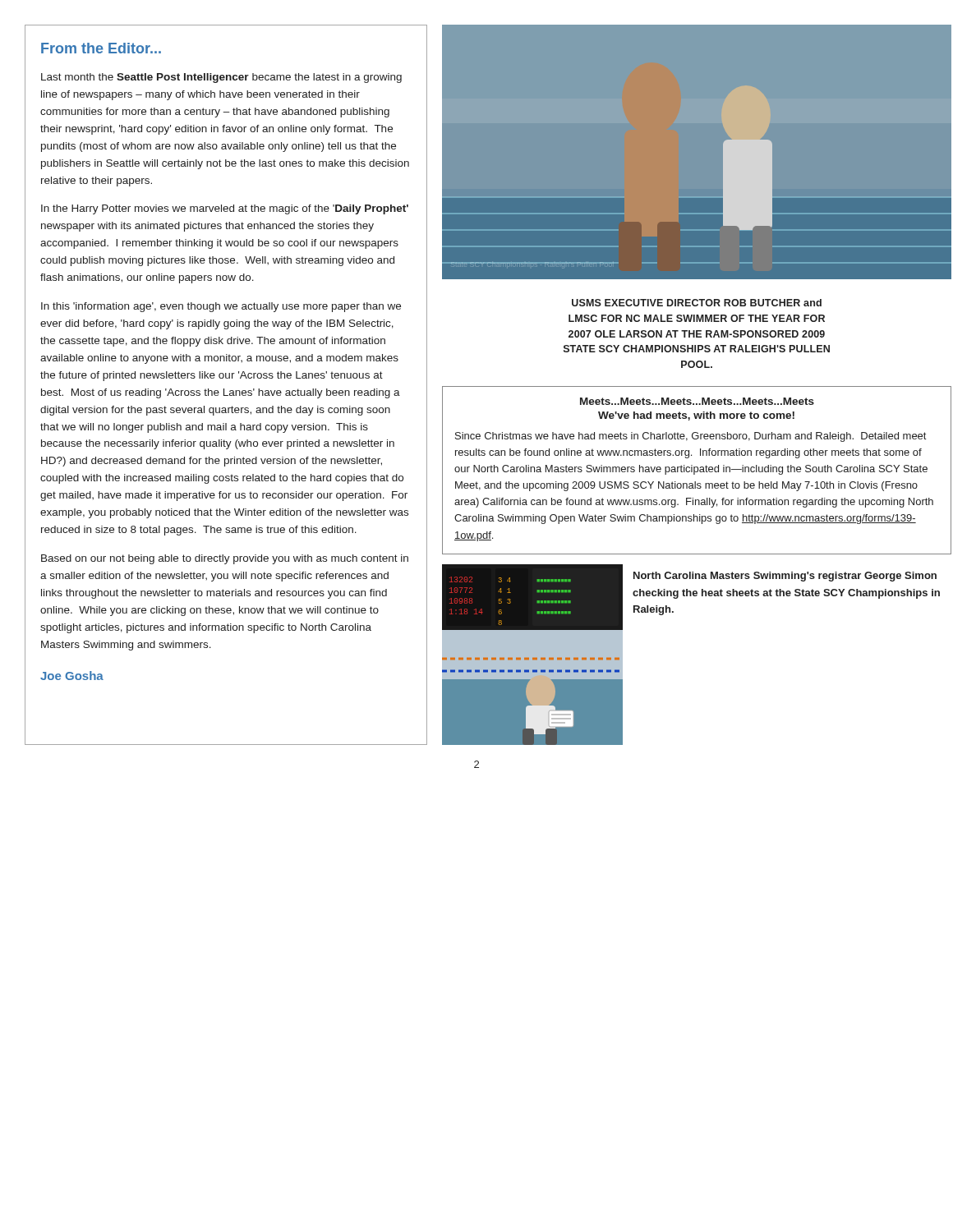This screenshot has width=953, height=1232.
Task: Point to the block beginning "In this 'information age', even though we"
Action: 226,418
